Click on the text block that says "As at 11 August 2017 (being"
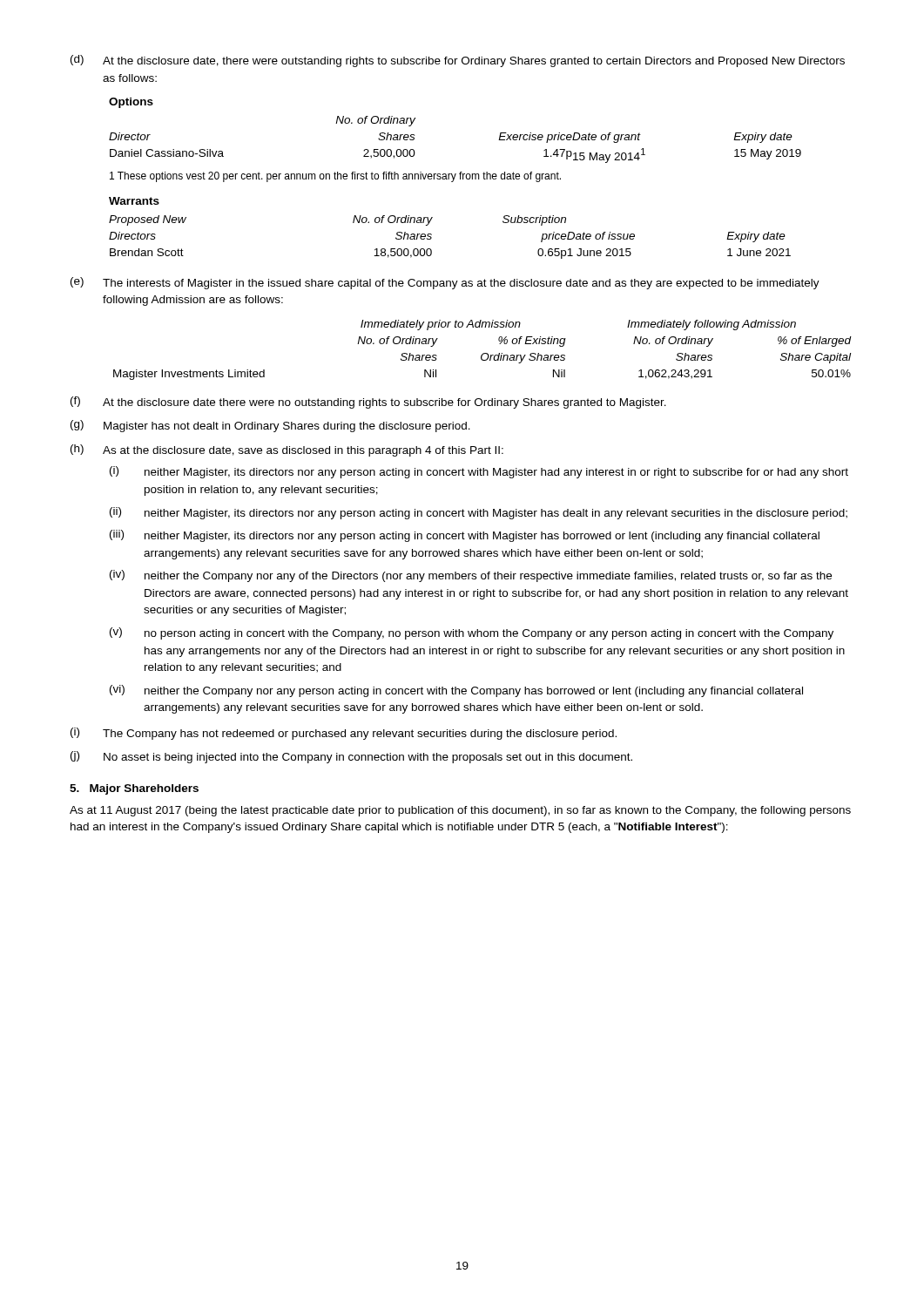This screenshot has width=924, height=1307. 460,818
